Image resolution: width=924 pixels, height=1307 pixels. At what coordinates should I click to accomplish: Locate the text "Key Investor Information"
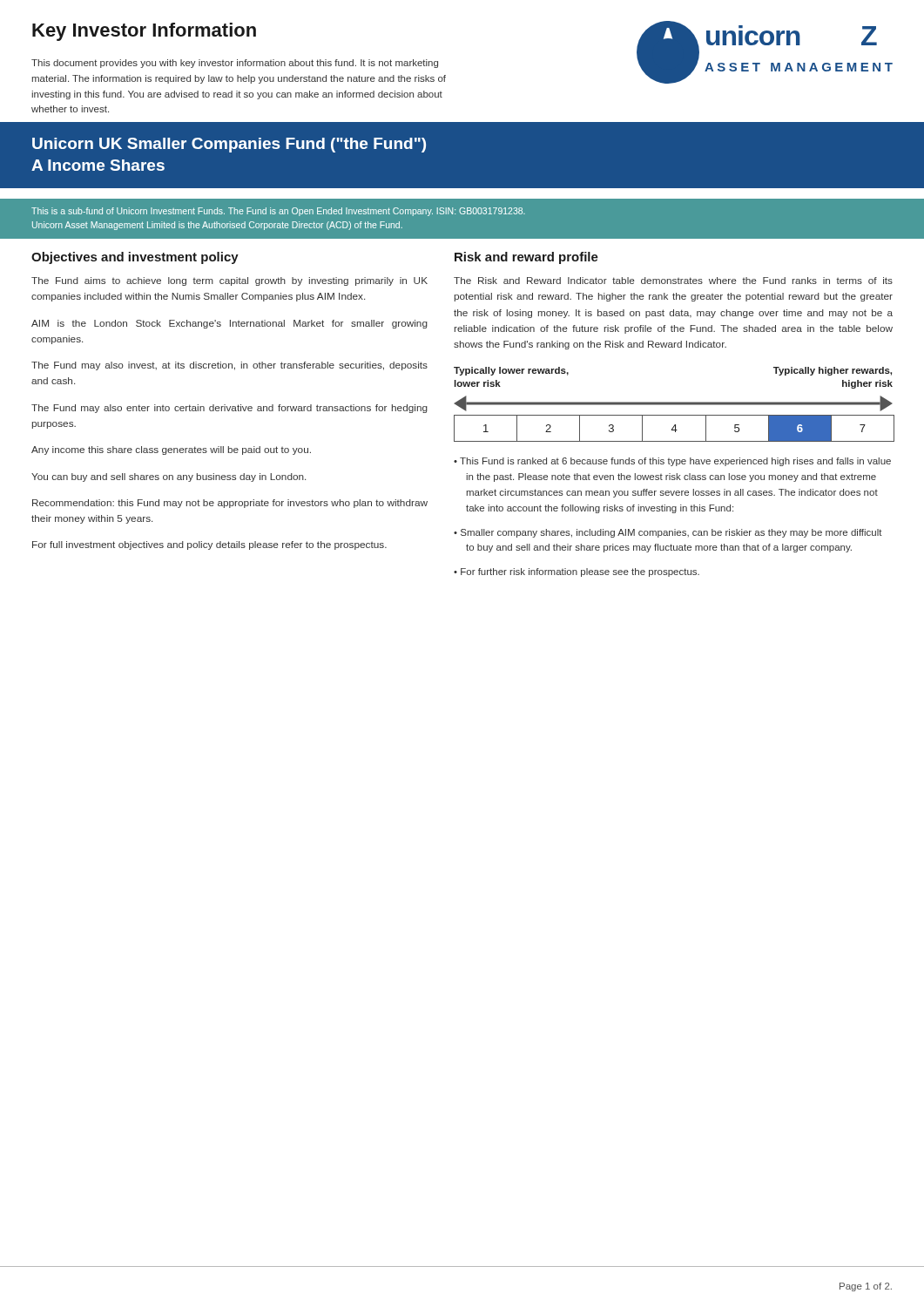258,31
